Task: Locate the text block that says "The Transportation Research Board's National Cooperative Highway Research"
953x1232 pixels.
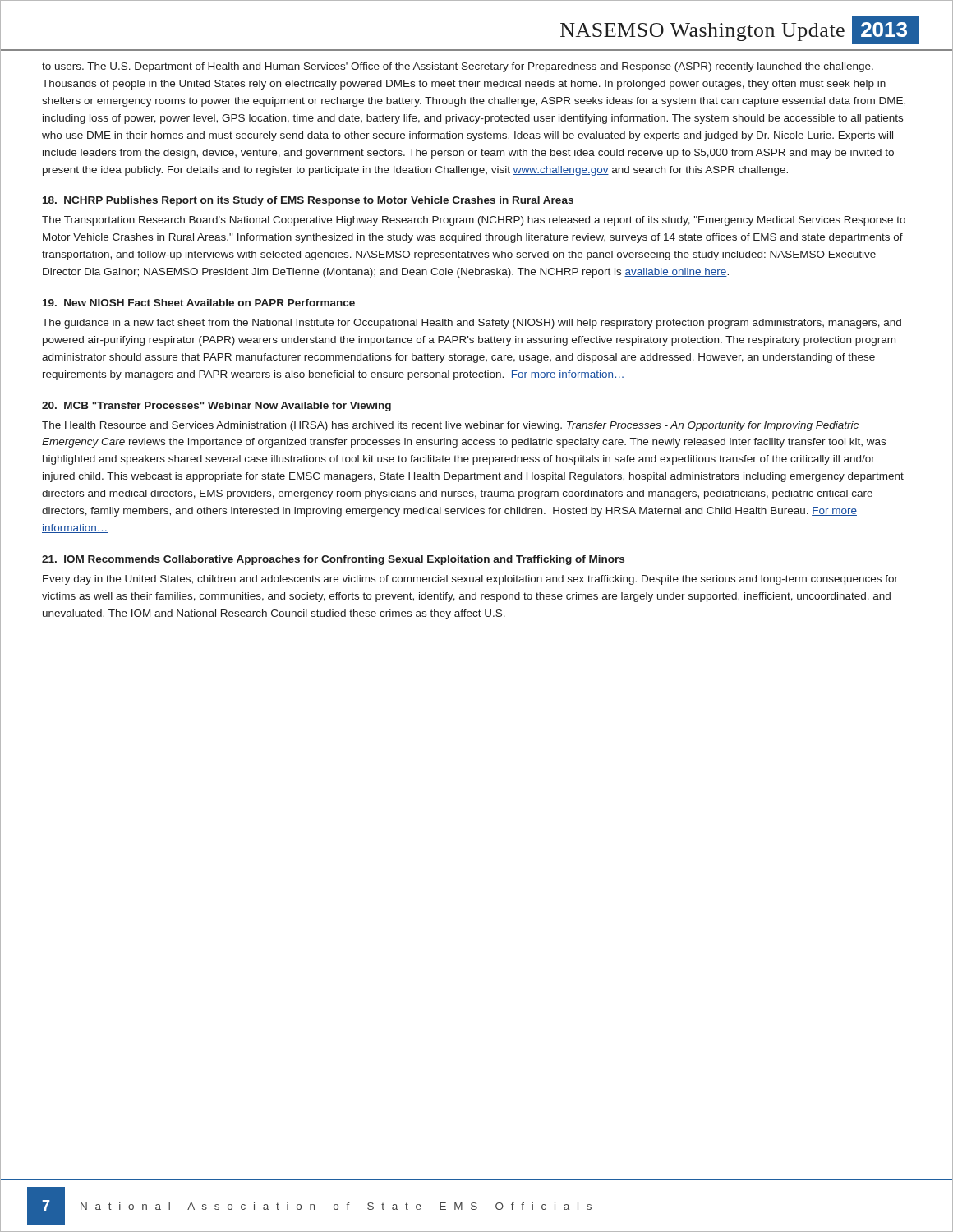Action: tap(474, 246)
